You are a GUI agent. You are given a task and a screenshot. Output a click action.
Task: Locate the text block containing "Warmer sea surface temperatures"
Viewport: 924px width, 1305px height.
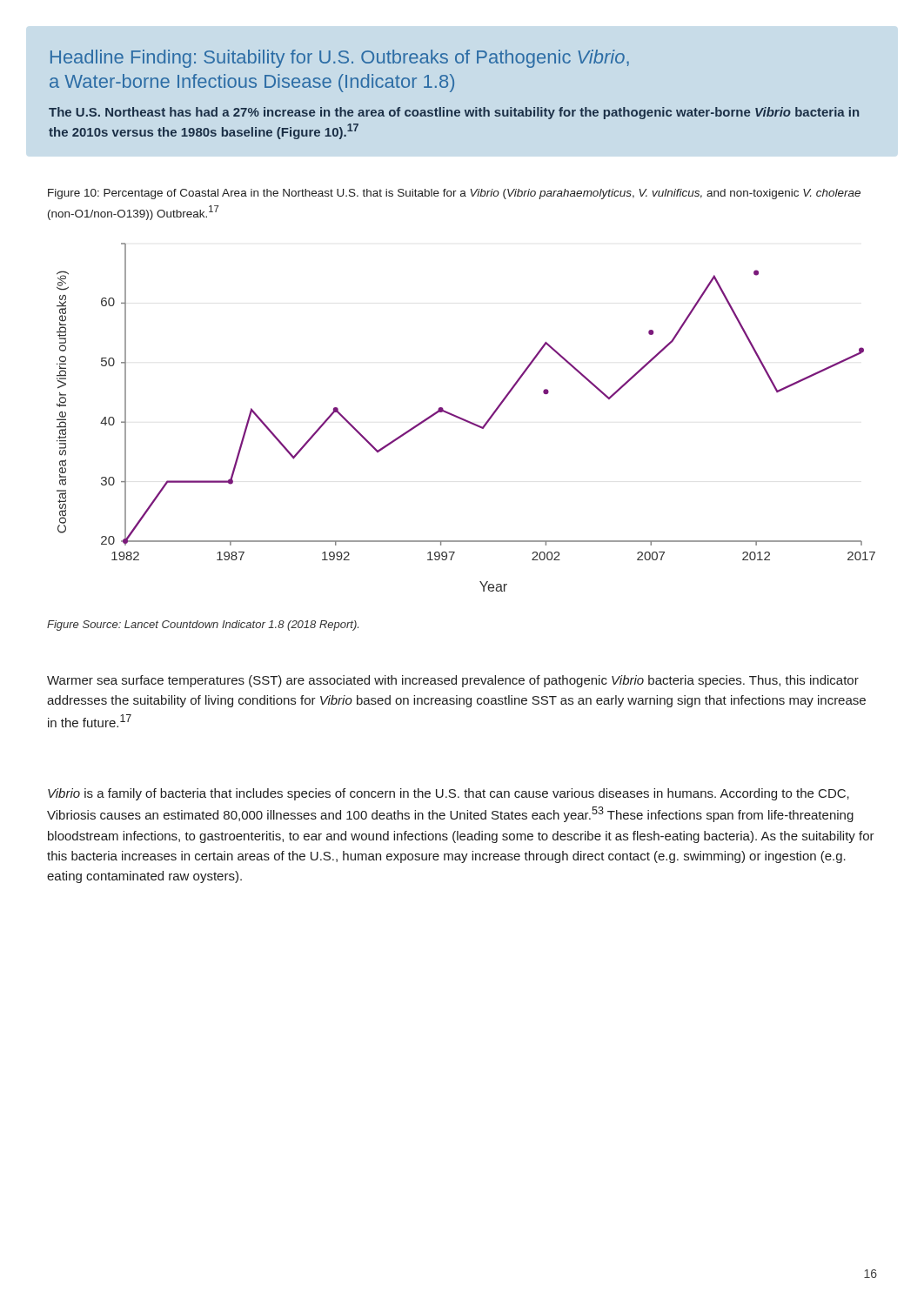pyautogui.click(x=457, y=701)
